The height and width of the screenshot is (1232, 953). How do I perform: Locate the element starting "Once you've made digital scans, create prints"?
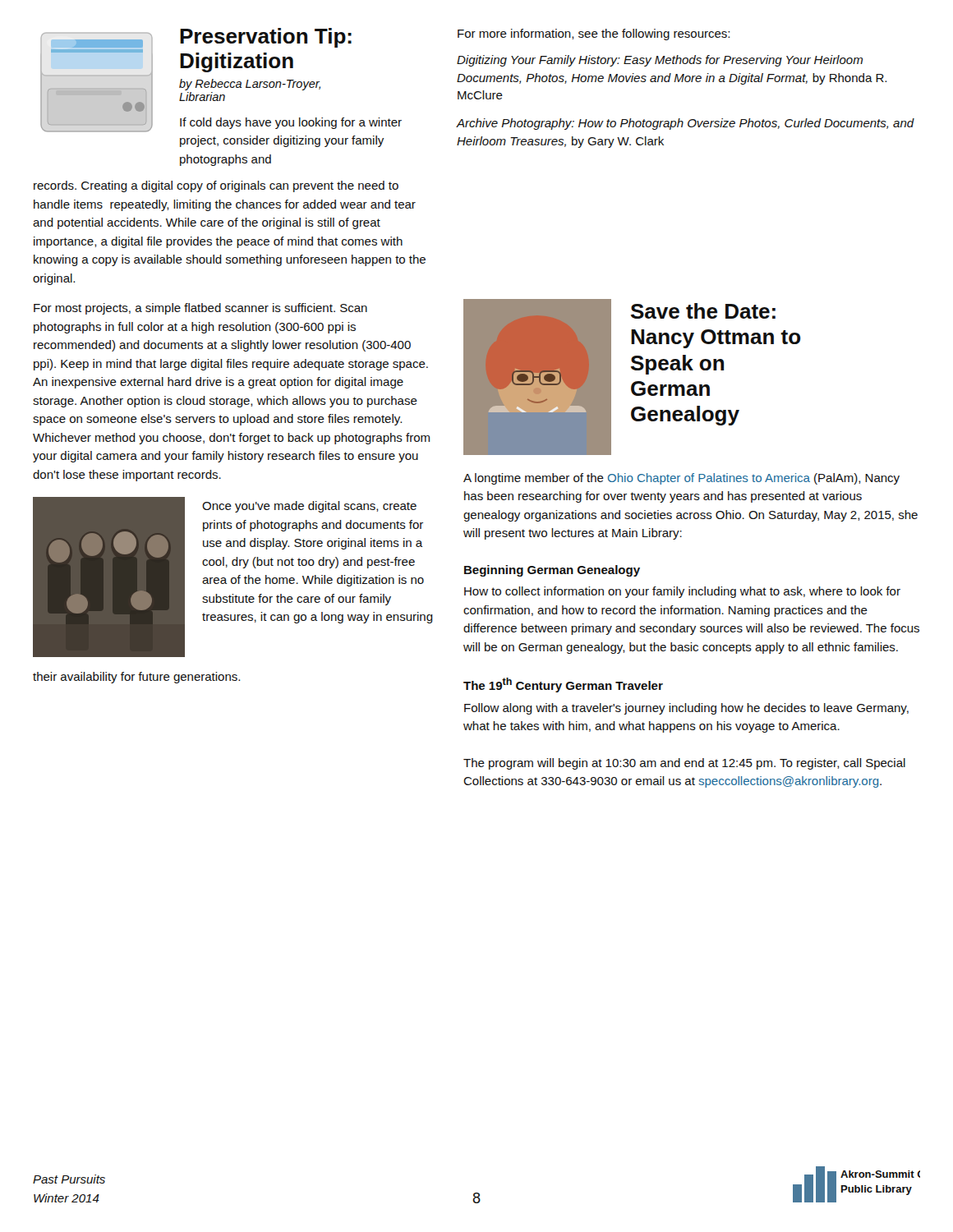pos(318,561)
